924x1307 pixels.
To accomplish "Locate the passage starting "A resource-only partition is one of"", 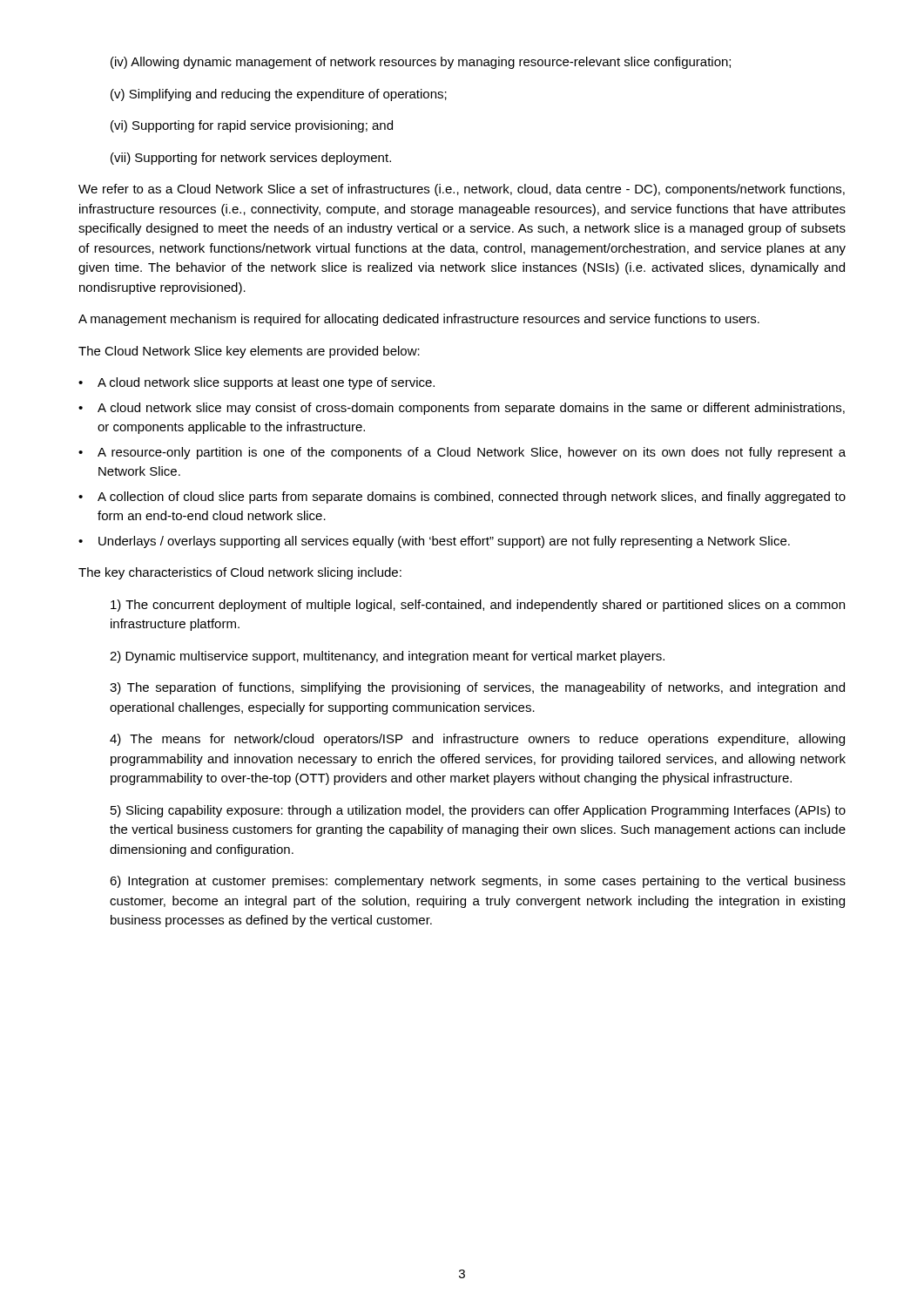I will coord(472,461).
